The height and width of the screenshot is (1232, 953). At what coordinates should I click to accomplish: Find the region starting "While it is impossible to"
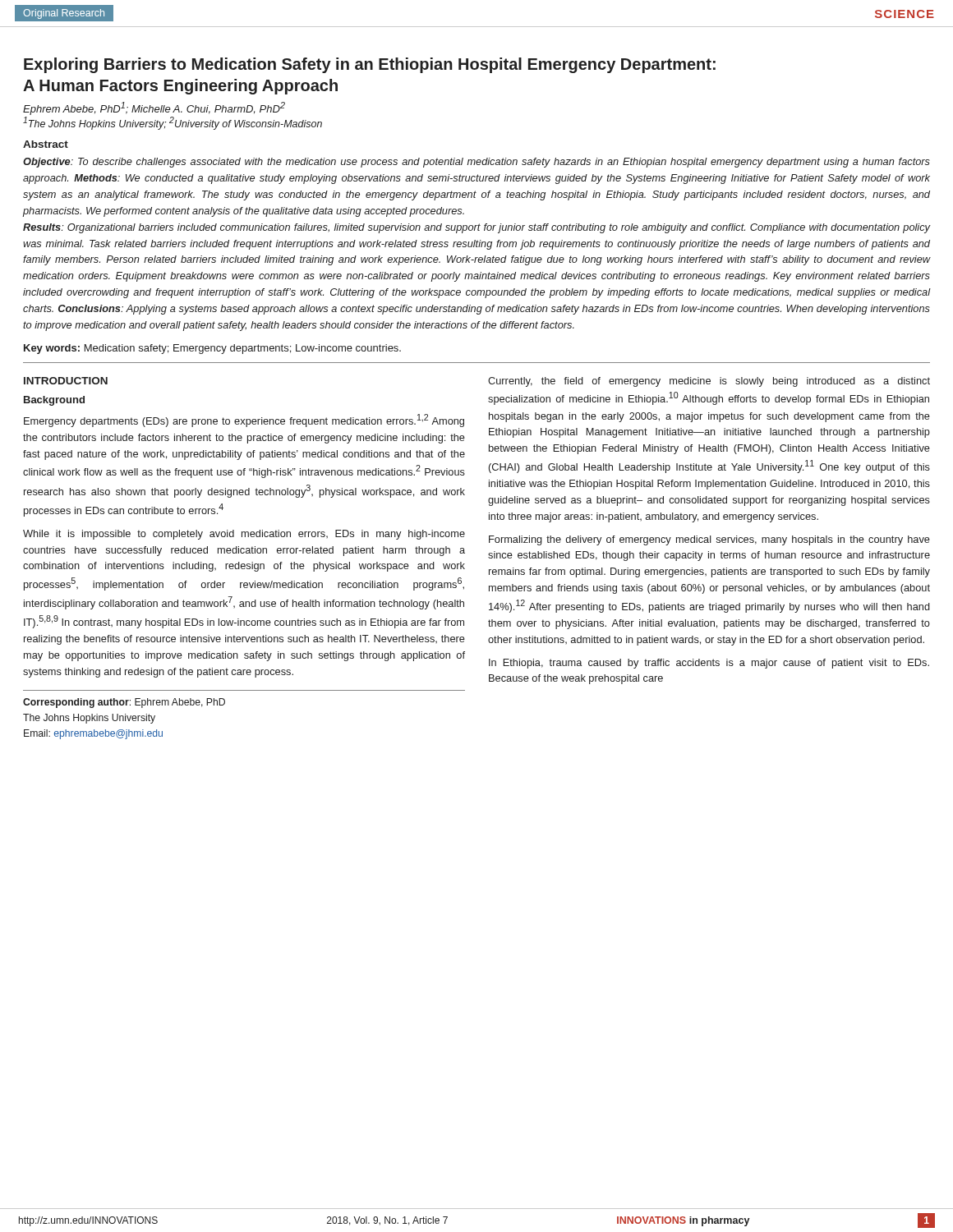244,603
